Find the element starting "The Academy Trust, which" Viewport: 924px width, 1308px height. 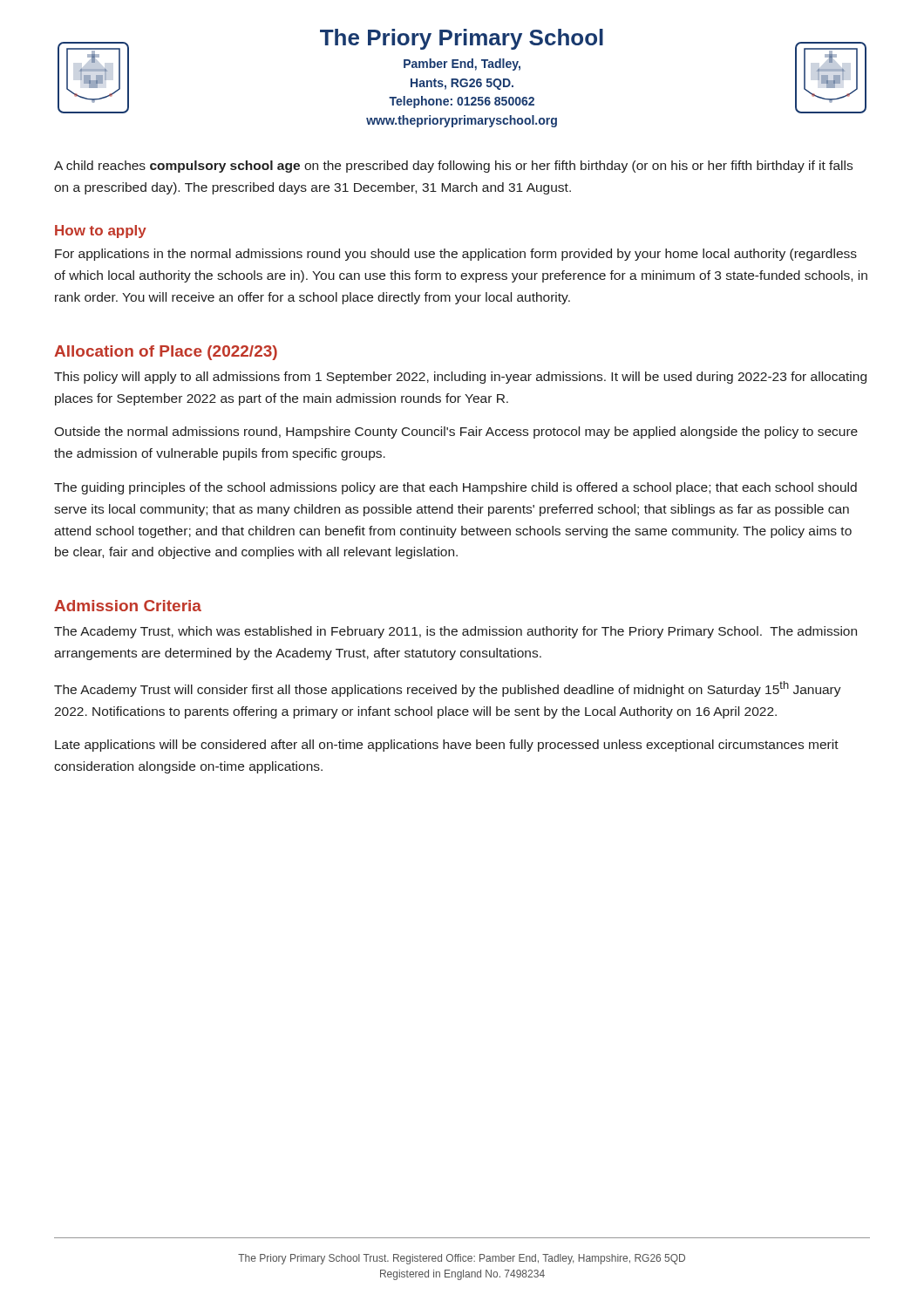pos(462,643)
